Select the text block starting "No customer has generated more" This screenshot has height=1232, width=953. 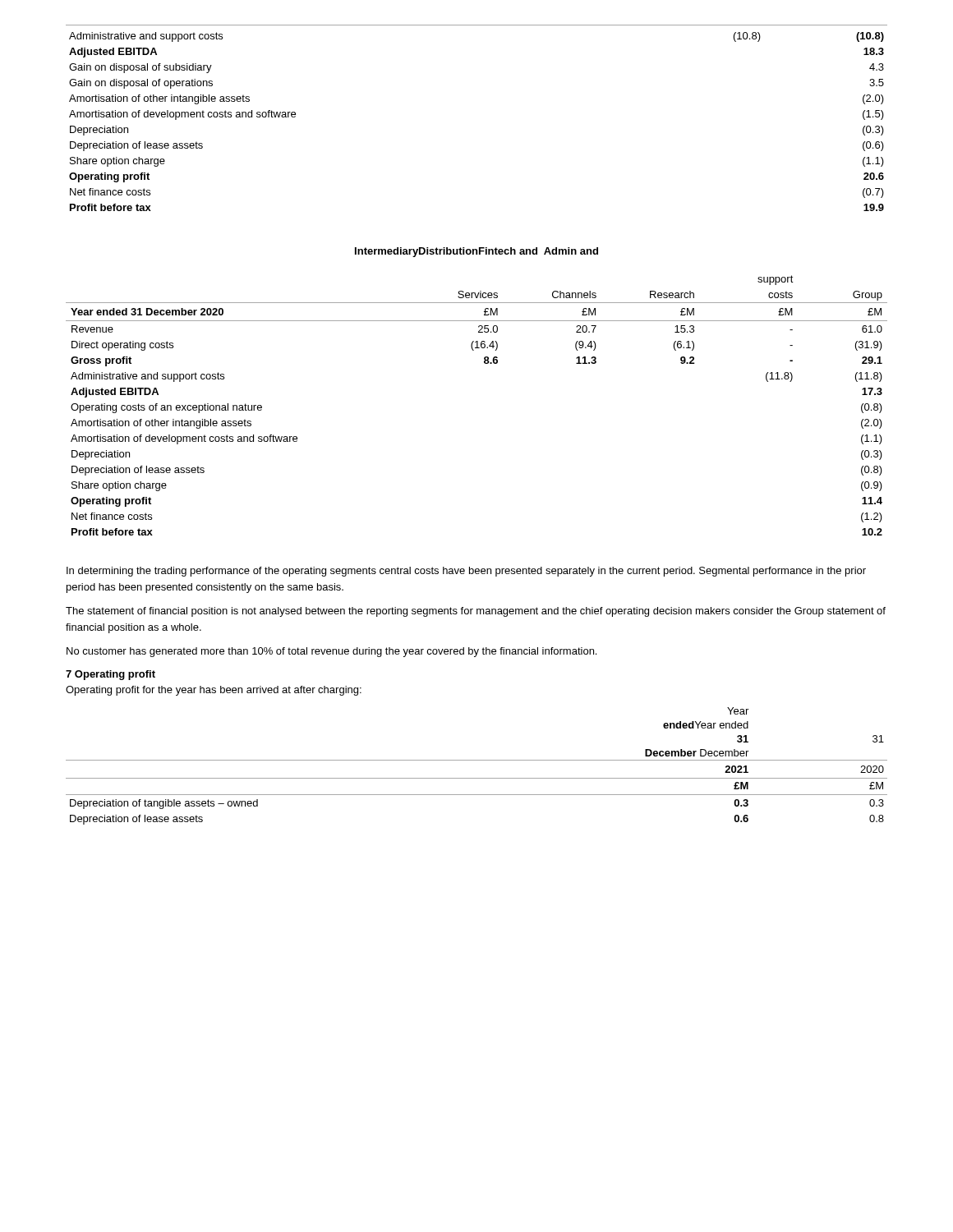[332, 651]
